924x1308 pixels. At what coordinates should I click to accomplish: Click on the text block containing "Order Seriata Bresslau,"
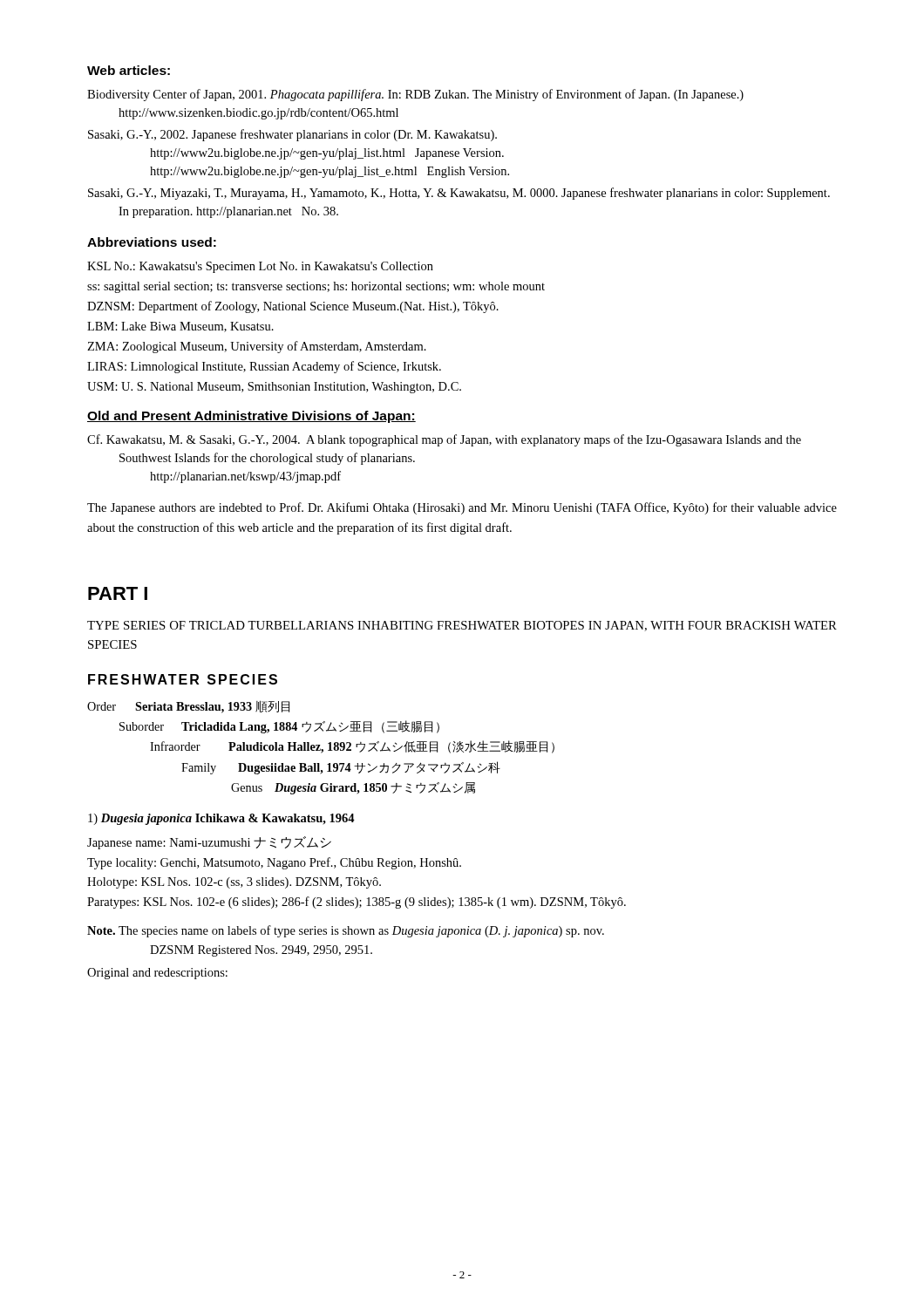tap(462, 747)
